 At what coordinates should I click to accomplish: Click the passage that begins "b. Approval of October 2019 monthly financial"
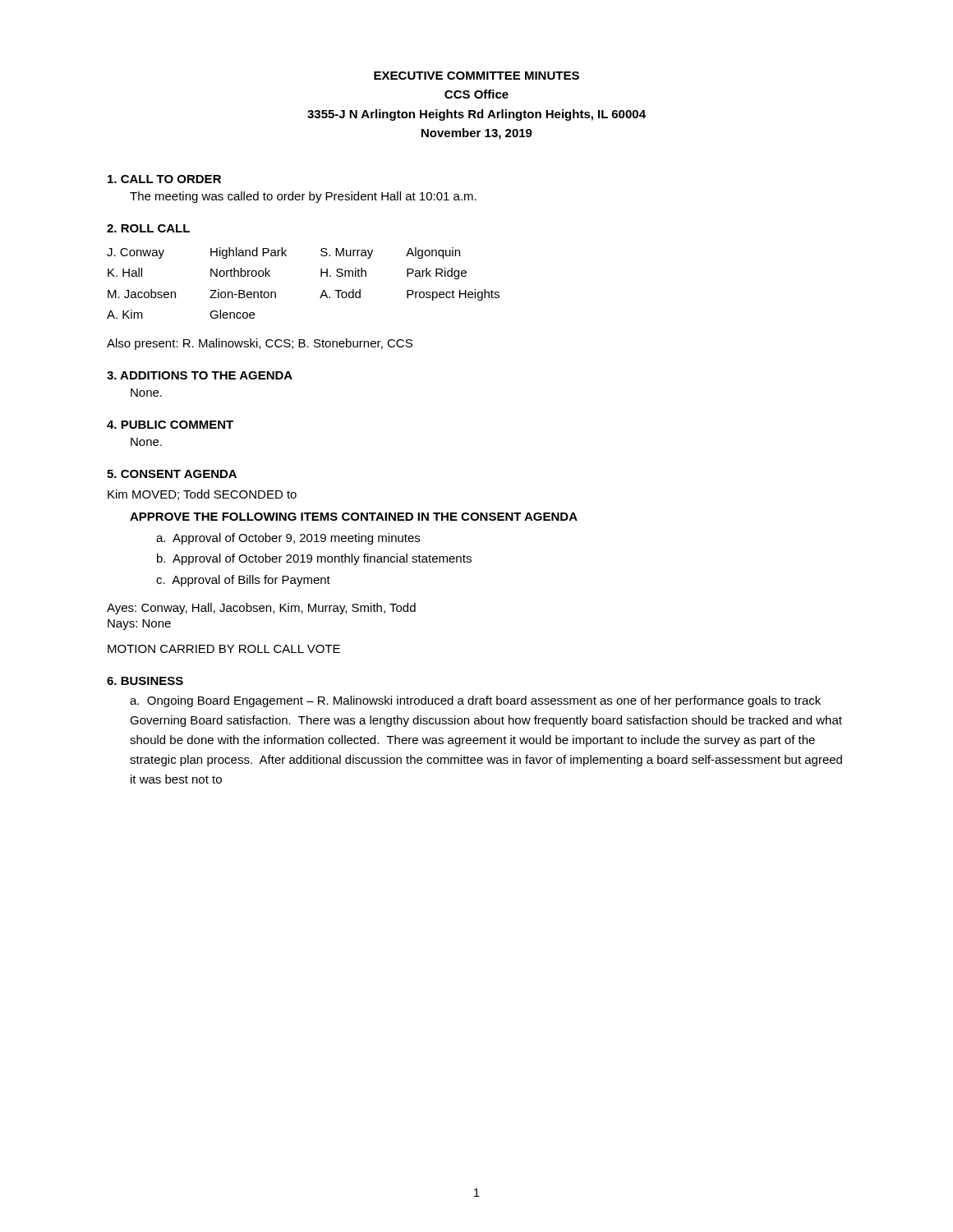click(314, 558)
